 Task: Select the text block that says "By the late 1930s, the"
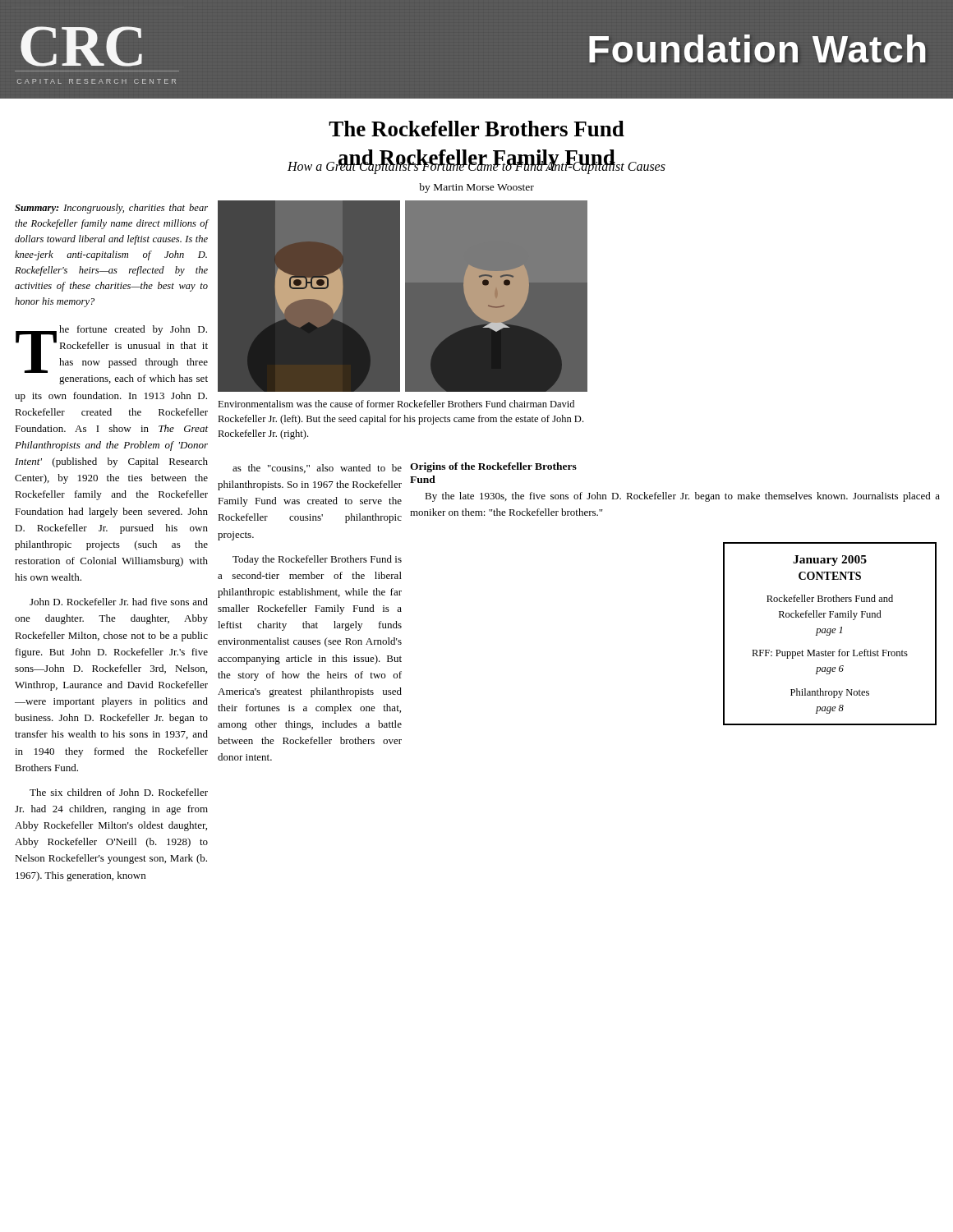point(675,504)
